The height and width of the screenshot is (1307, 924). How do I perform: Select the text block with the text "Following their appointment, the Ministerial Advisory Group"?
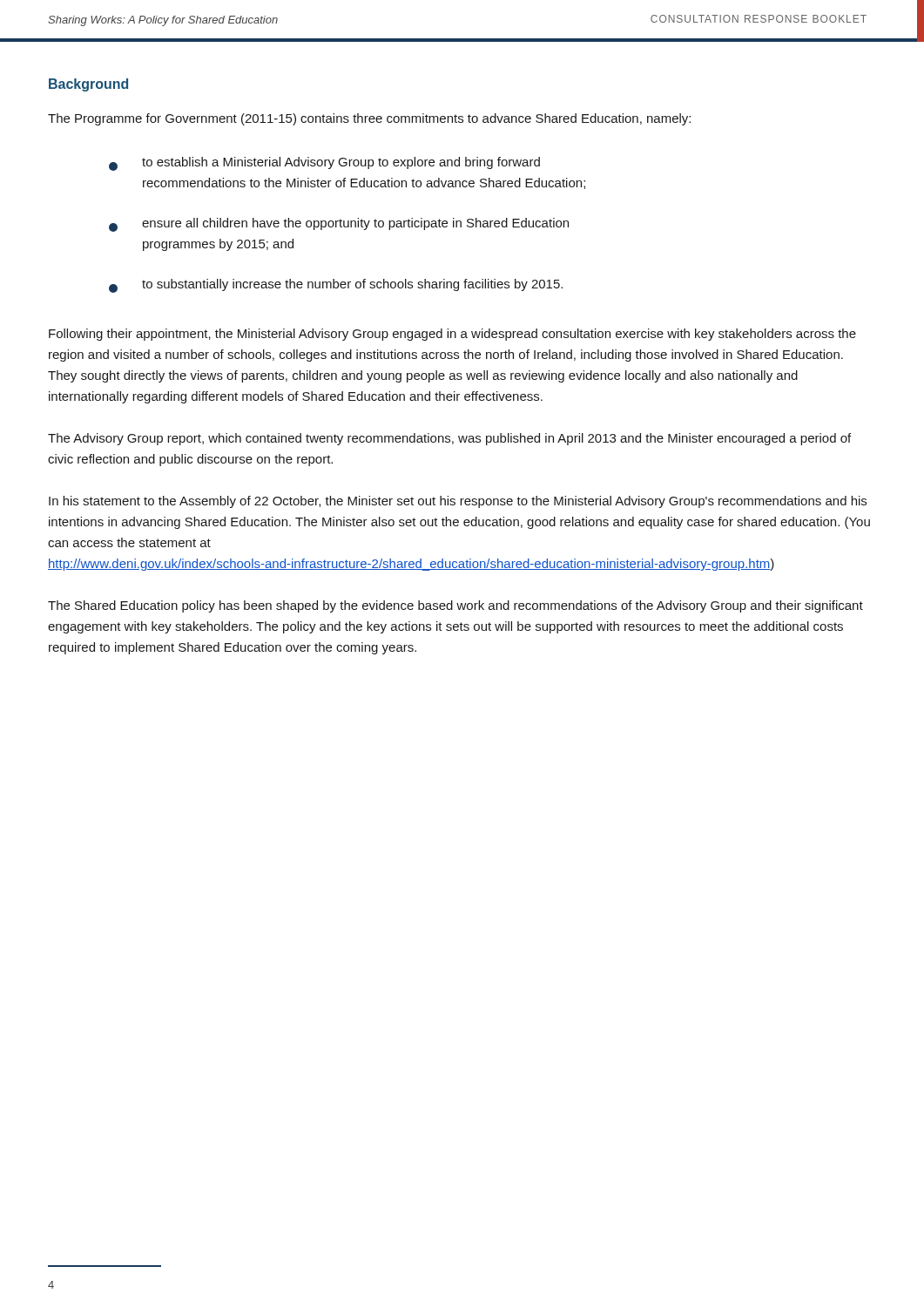click(x=452, y=365)
